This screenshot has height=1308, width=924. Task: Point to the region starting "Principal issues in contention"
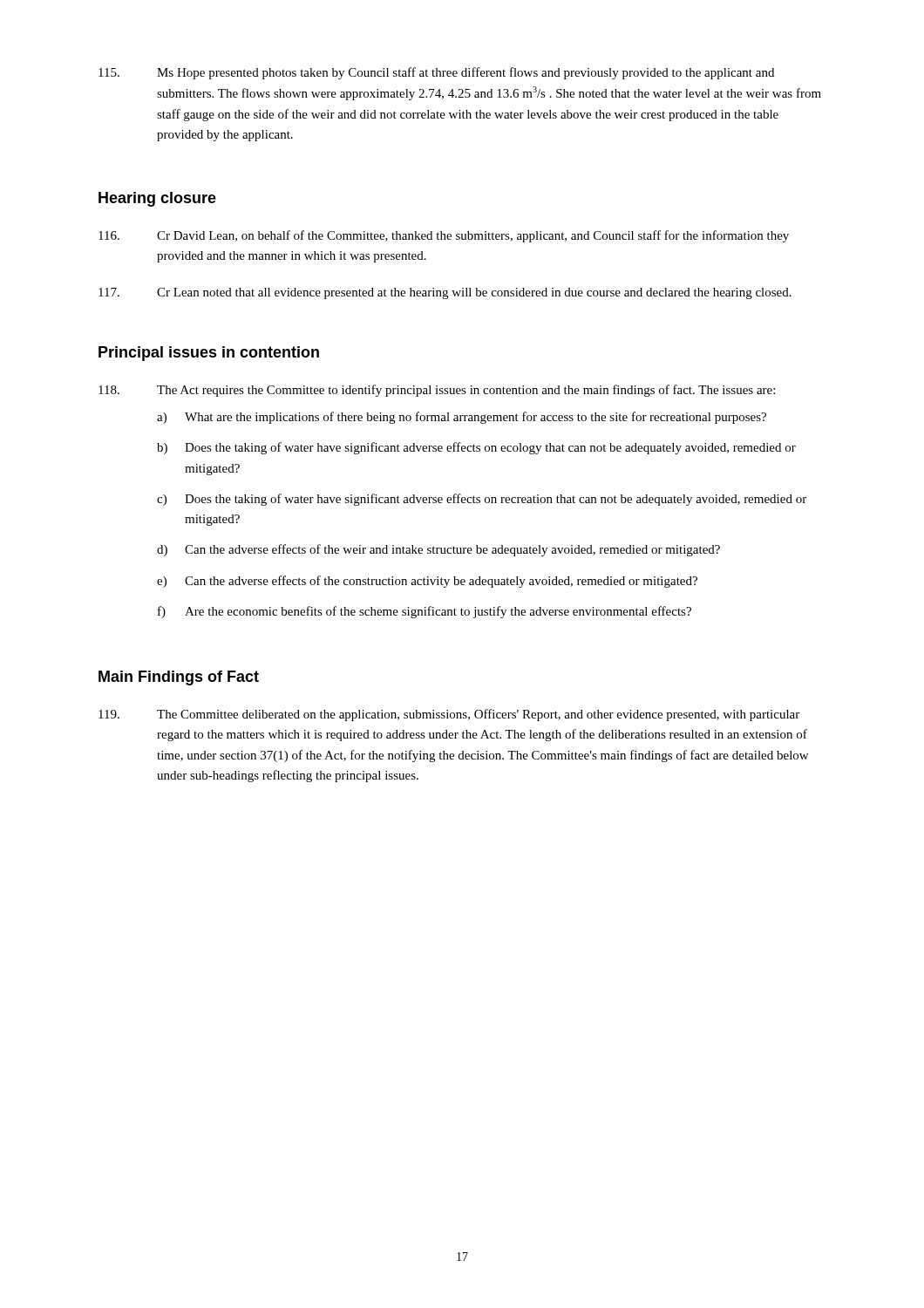[x=209, y=352]
